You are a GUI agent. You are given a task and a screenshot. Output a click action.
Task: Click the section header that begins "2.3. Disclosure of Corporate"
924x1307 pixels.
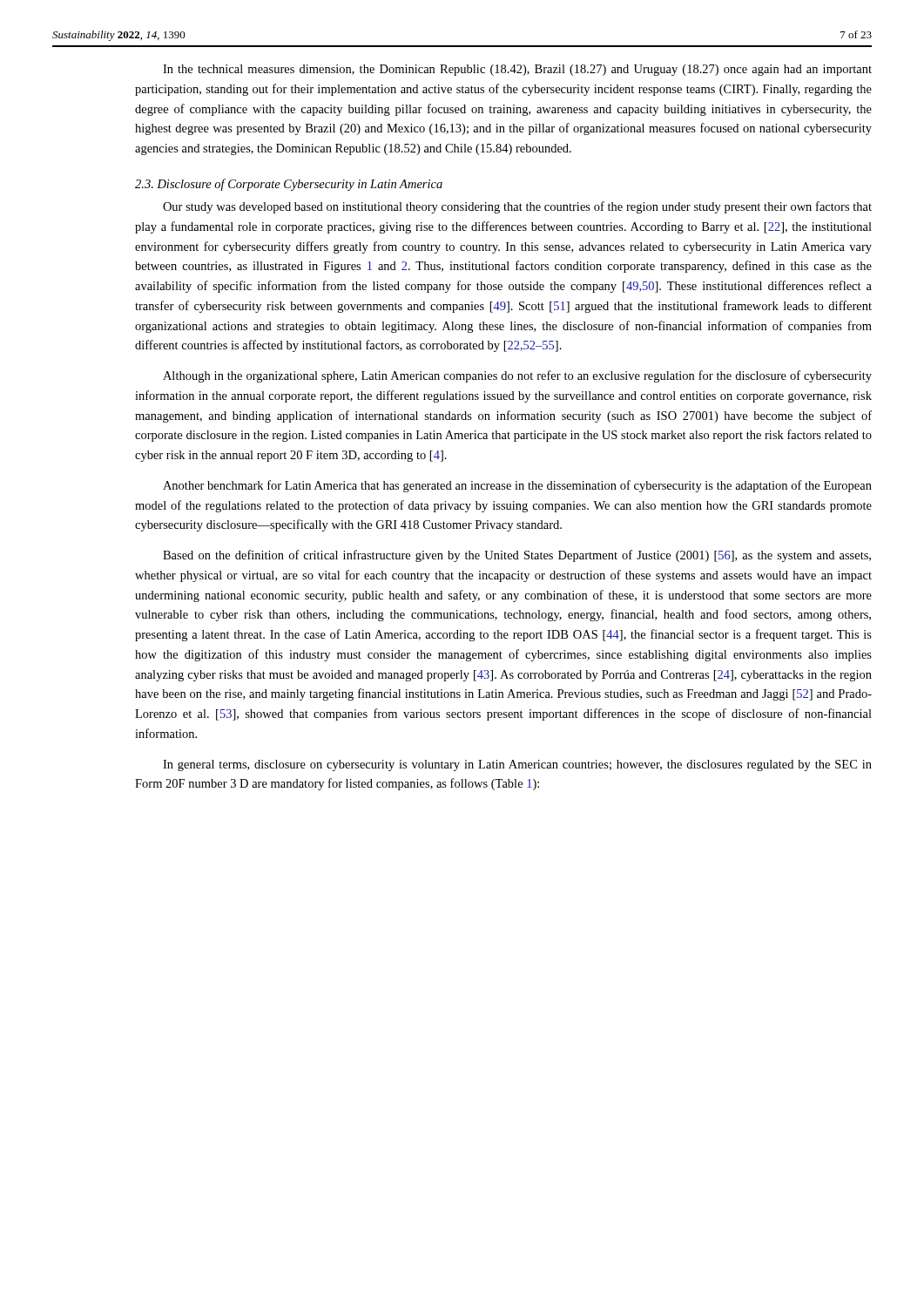click(289, 184)
